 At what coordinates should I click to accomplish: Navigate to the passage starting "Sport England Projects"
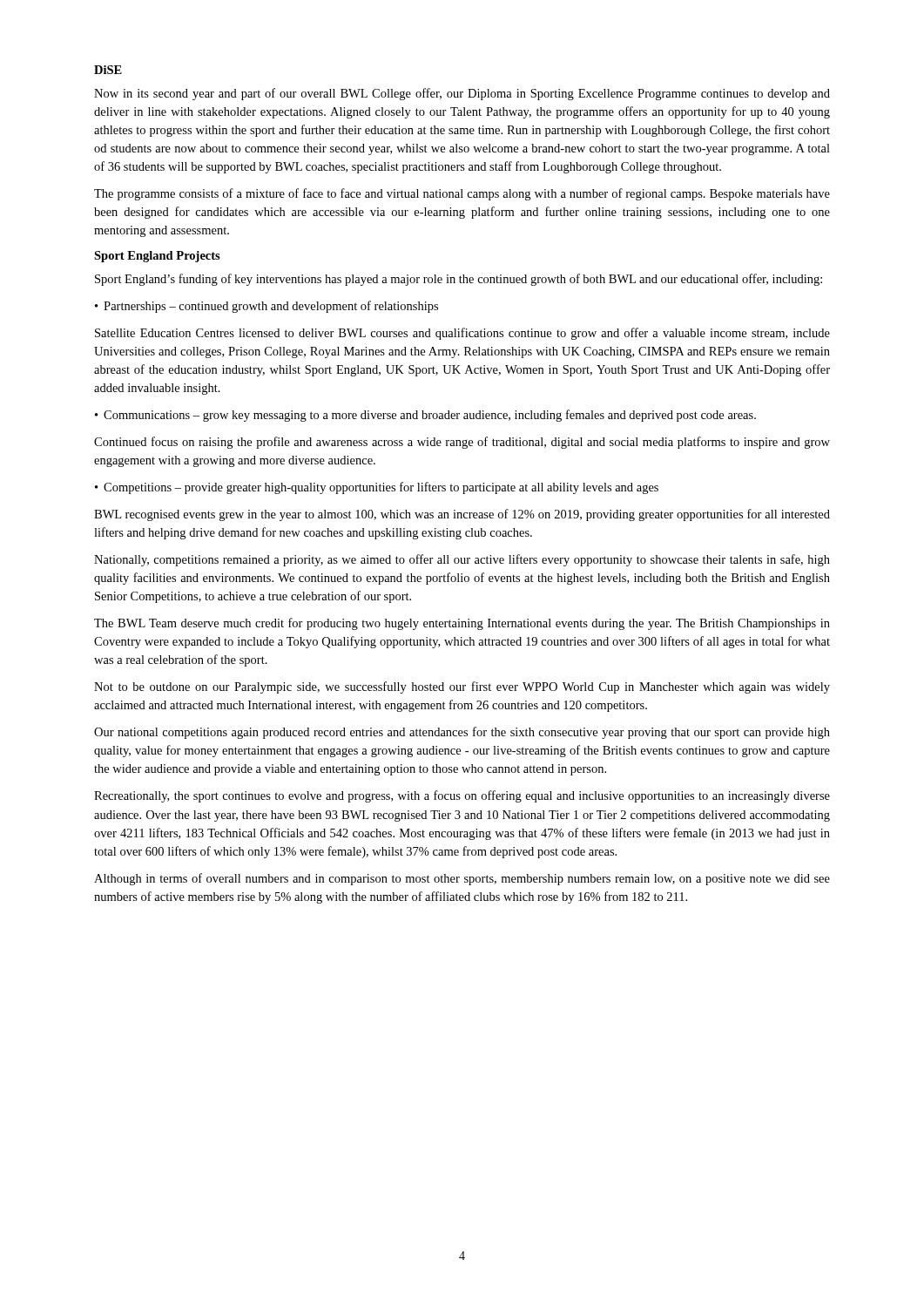pos(157,255)
